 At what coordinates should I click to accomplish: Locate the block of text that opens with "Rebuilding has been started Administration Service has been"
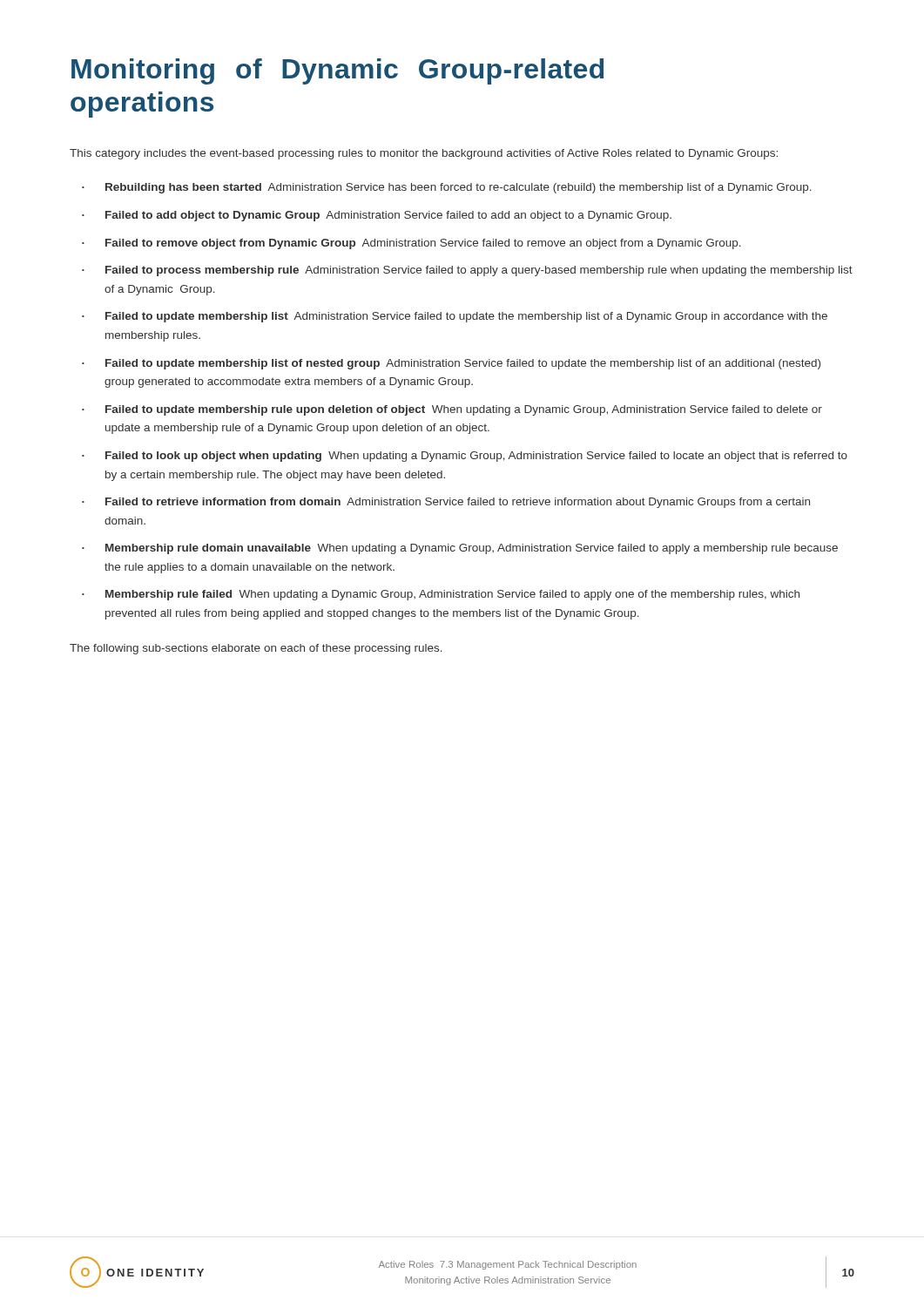(458, 187)
